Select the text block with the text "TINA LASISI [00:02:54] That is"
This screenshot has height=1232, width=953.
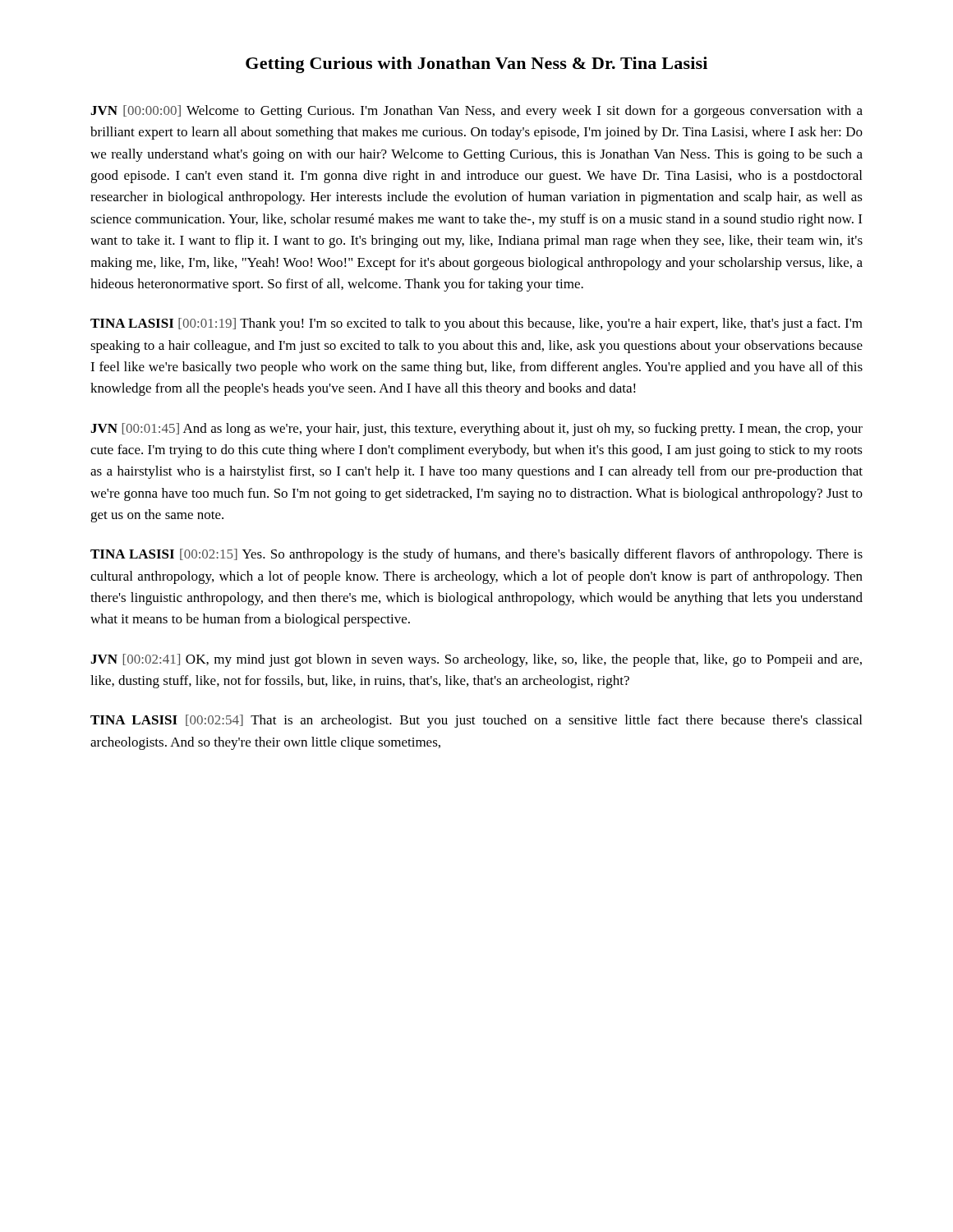(x=476, y=731)
